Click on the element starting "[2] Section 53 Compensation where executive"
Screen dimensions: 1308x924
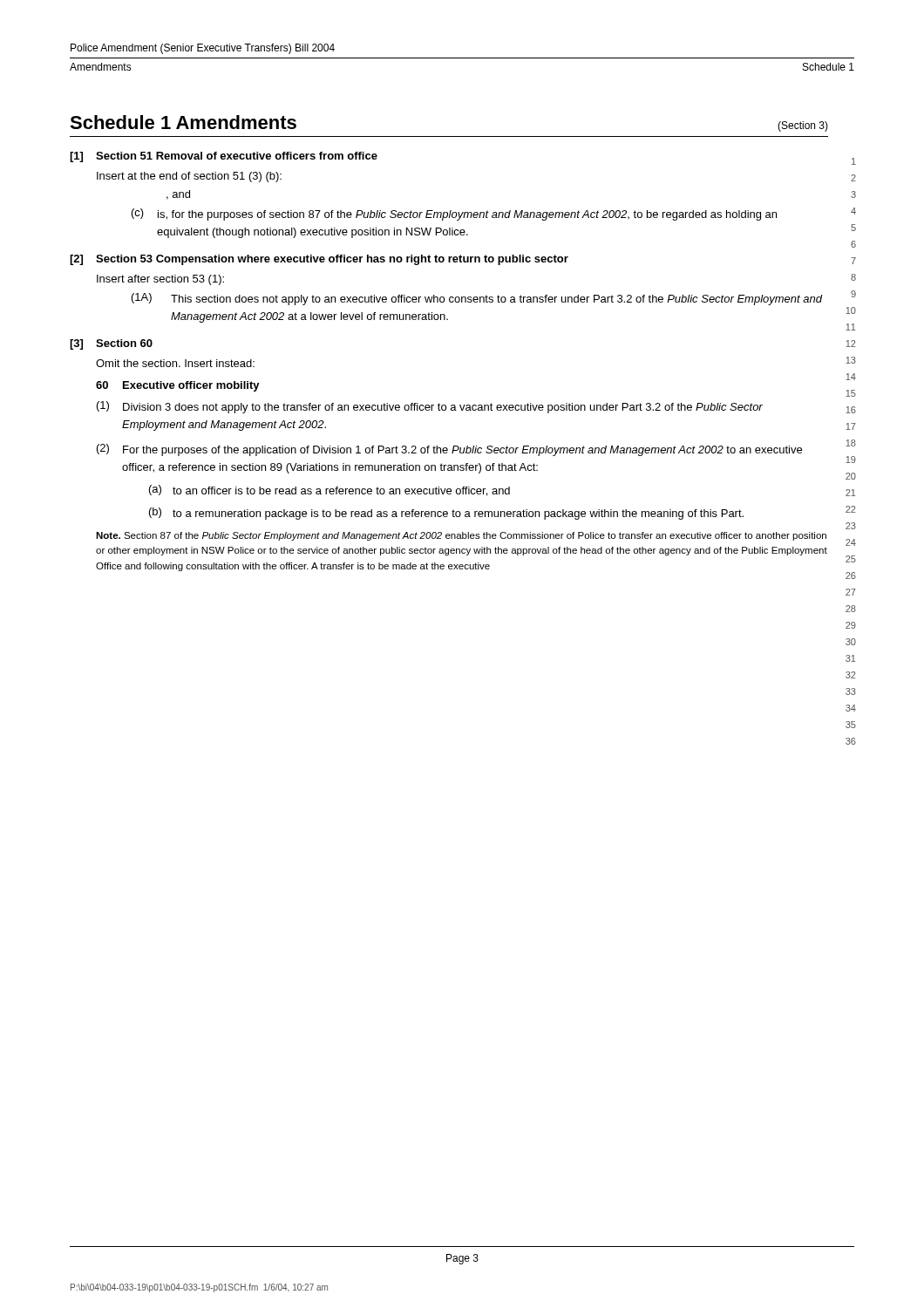(x=319, y=259)
